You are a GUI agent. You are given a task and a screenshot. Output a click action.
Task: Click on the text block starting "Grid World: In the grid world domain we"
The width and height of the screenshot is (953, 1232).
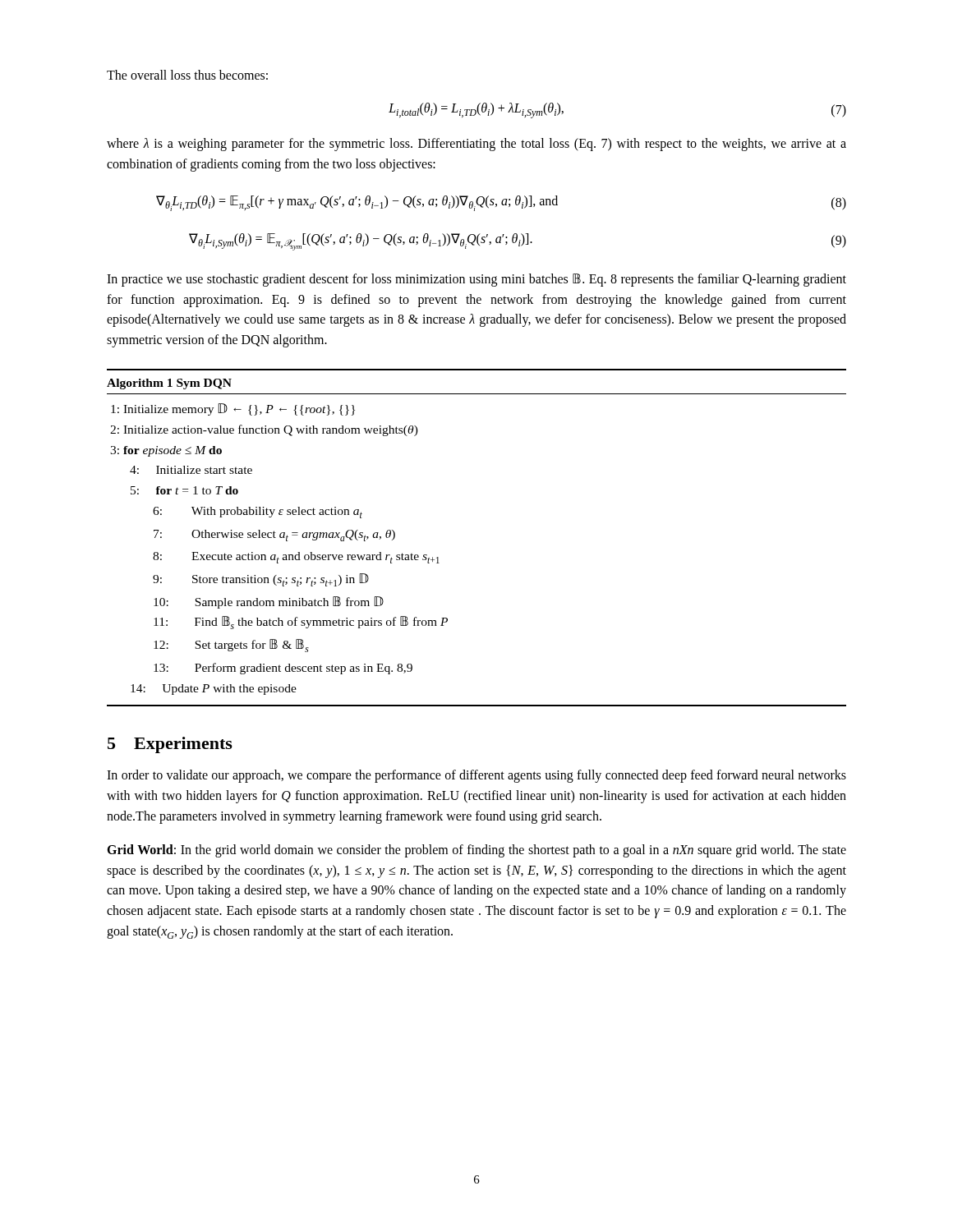(x=476, y=892)
